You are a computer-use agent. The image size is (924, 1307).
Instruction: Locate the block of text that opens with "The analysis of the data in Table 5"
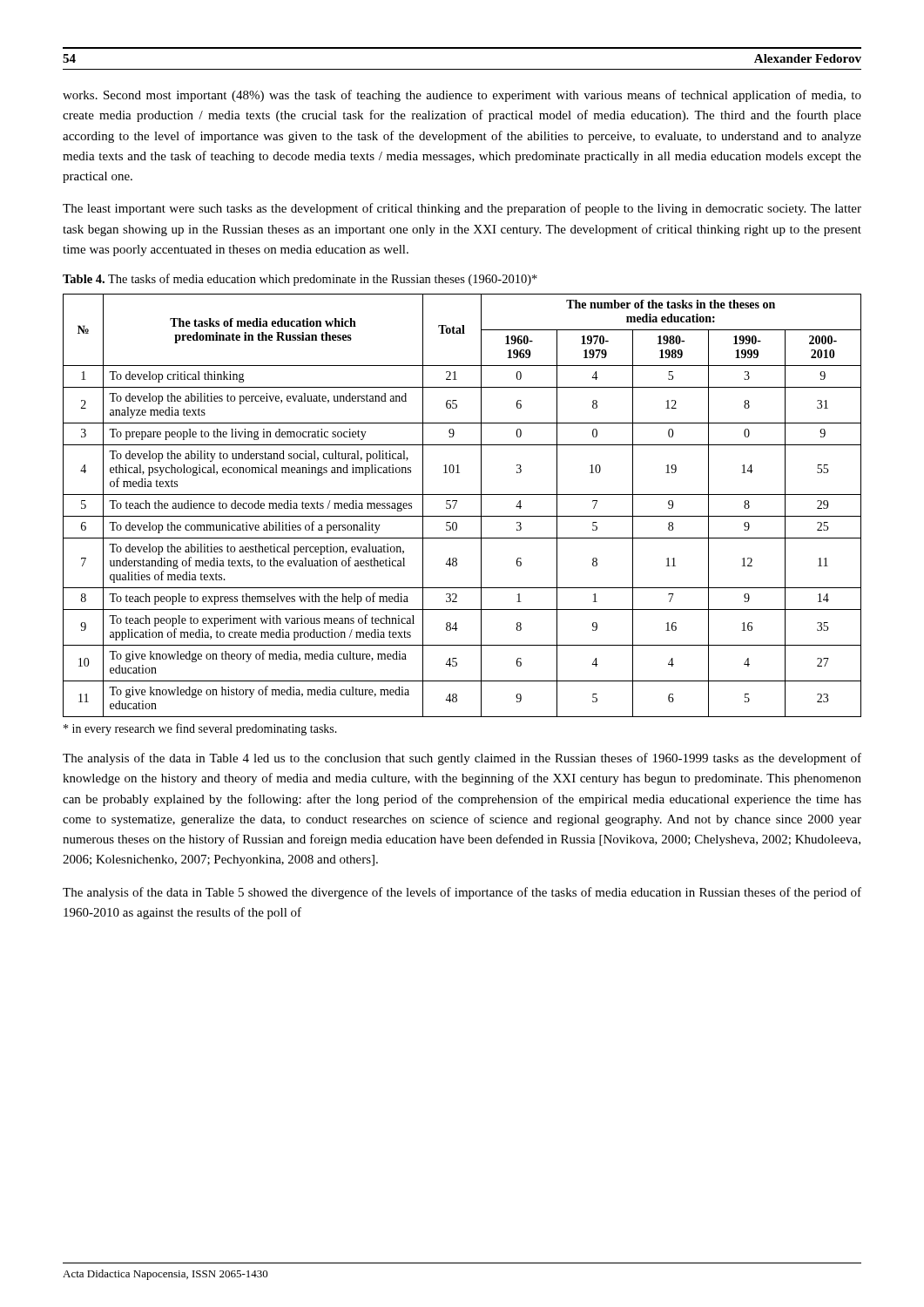[x=462, y=902]
